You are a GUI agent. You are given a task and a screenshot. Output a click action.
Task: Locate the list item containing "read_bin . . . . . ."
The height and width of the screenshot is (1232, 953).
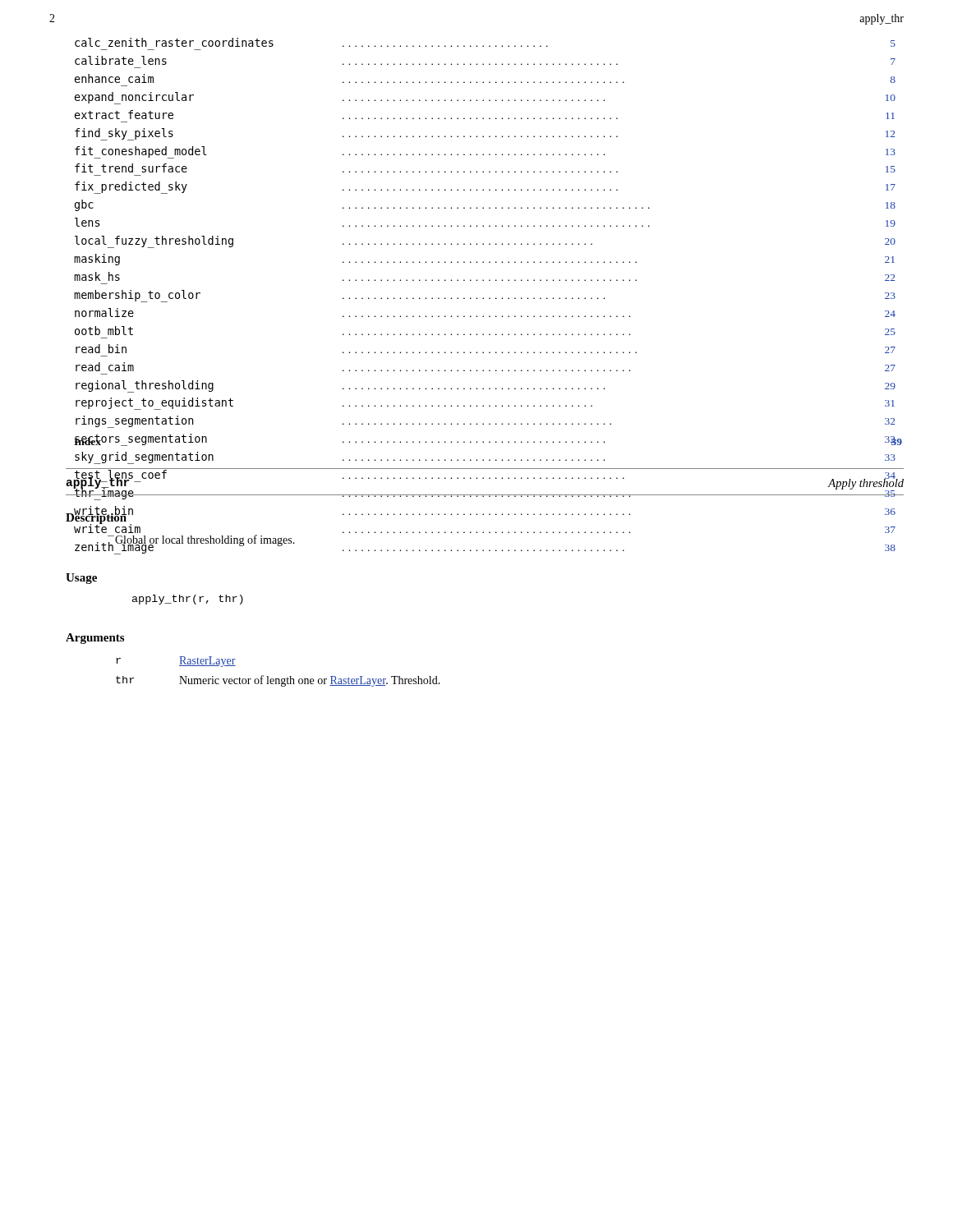[485, 350]
